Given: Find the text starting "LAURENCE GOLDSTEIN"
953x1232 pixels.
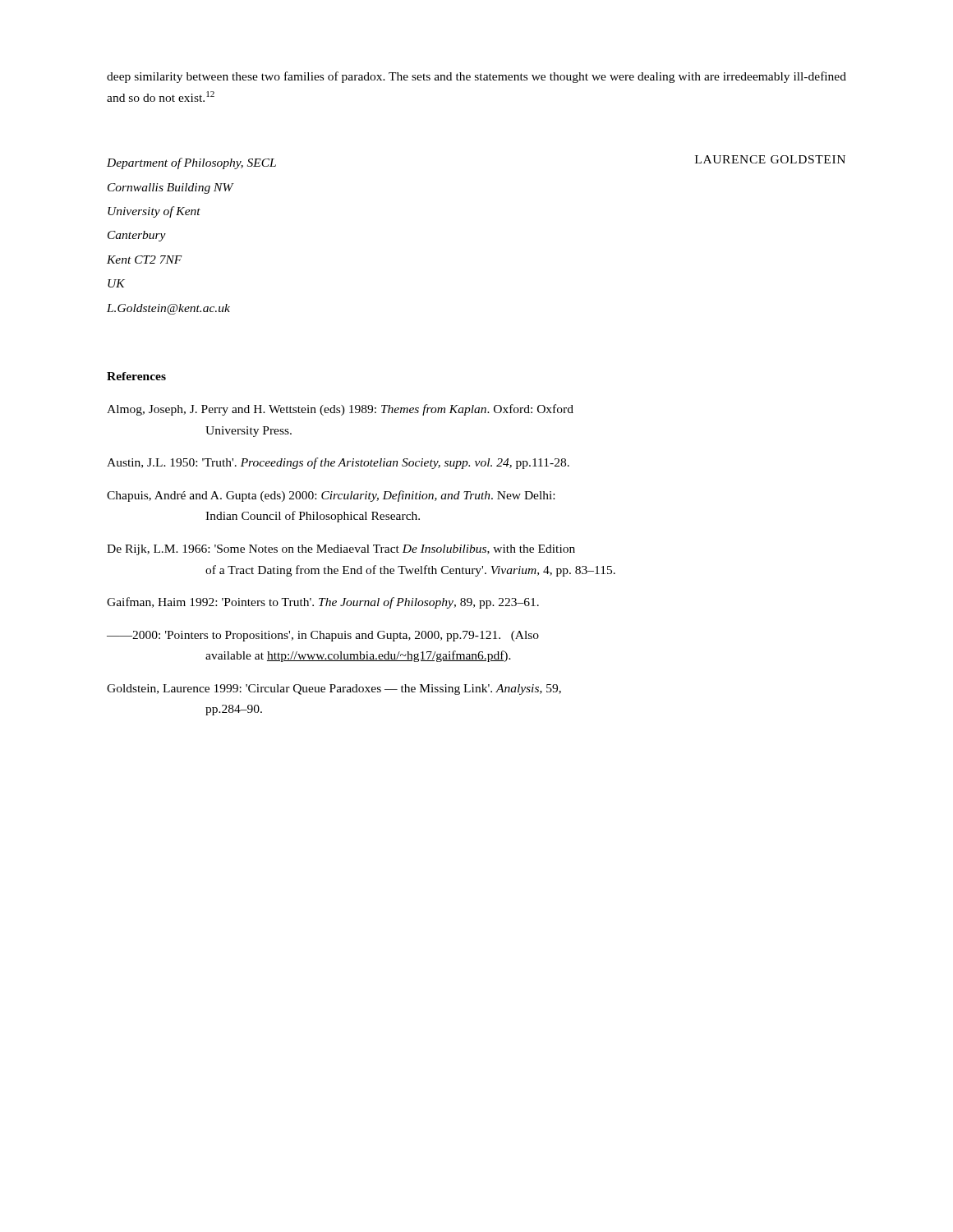Looking at the screenshot, I should [x=770, y=159].
